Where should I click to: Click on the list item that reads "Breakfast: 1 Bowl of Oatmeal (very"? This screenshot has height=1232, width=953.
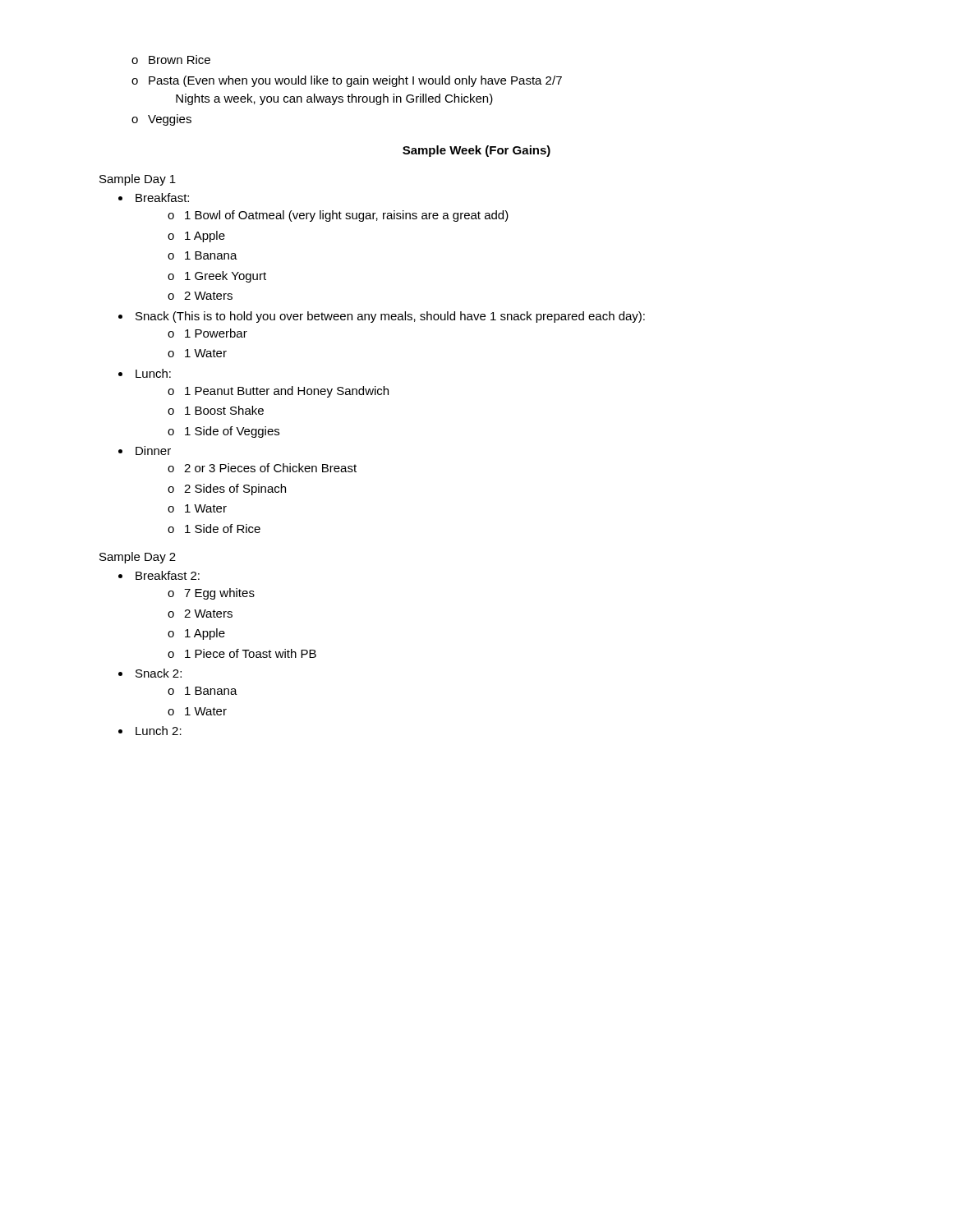(162, 198)
